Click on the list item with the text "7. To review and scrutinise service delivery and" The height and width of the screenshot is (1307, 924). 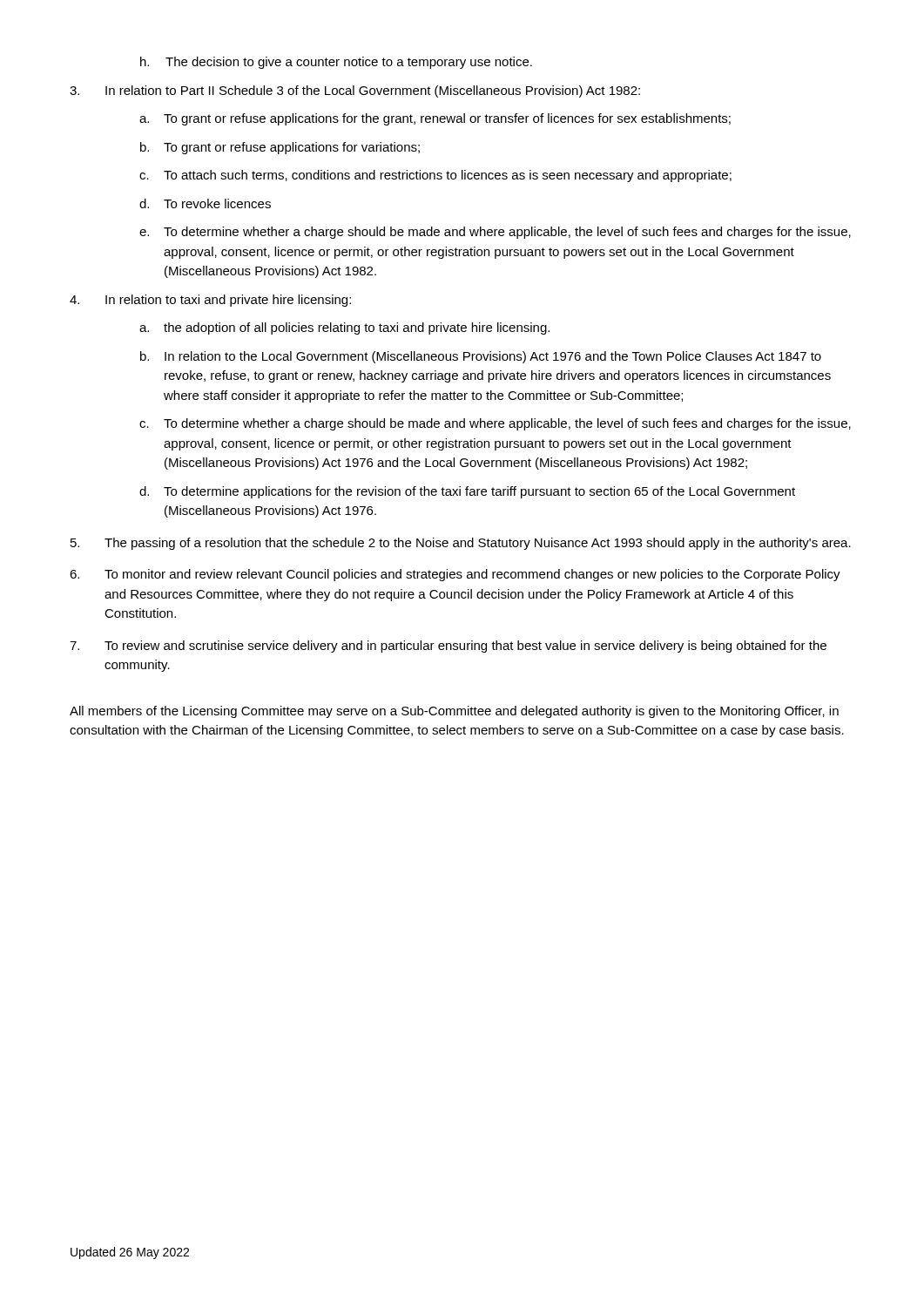tap(462, 655)
